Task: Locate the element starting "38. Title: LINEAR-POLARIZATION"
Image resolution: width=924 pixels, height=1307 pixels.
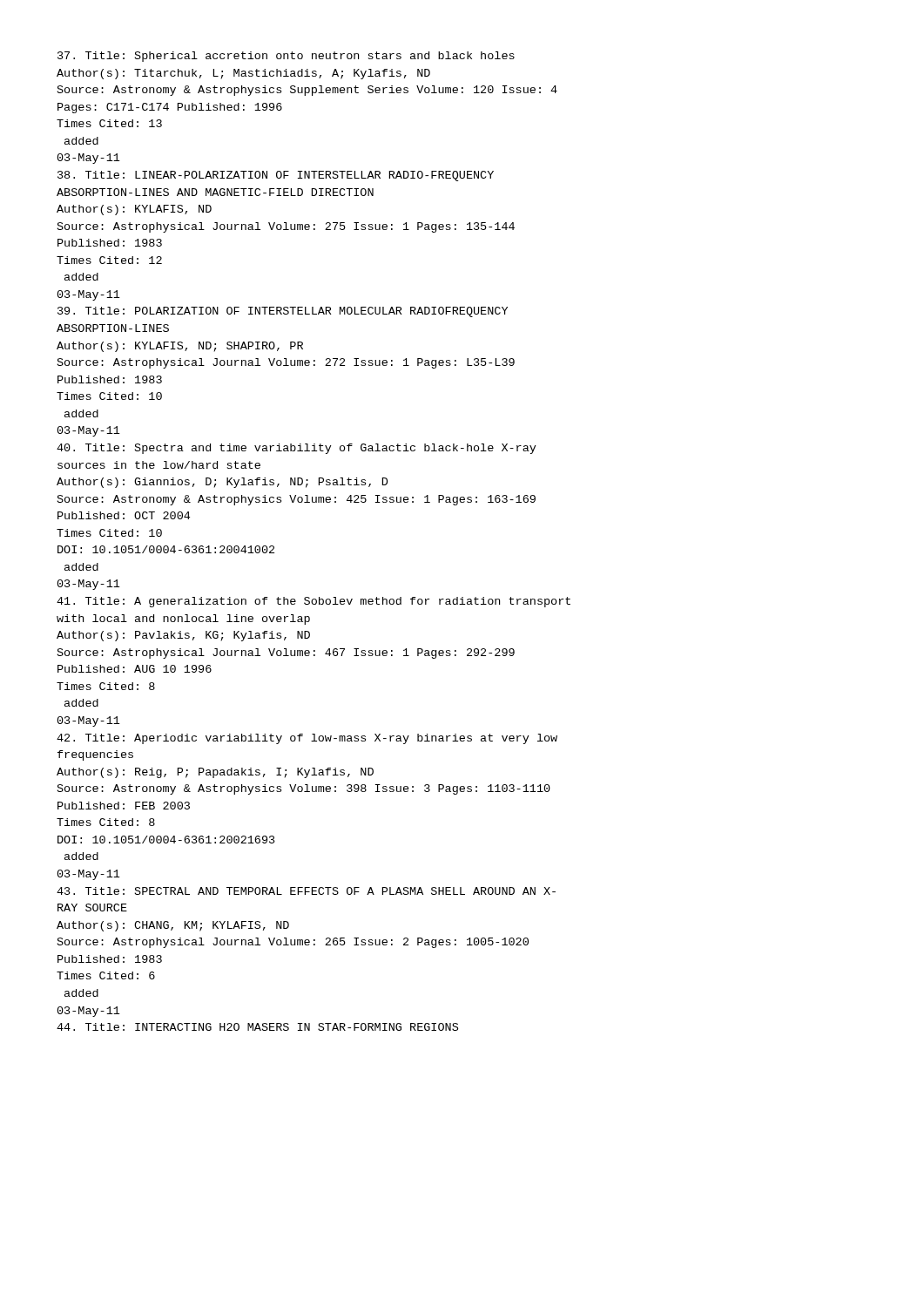Action: pos(286,235)
